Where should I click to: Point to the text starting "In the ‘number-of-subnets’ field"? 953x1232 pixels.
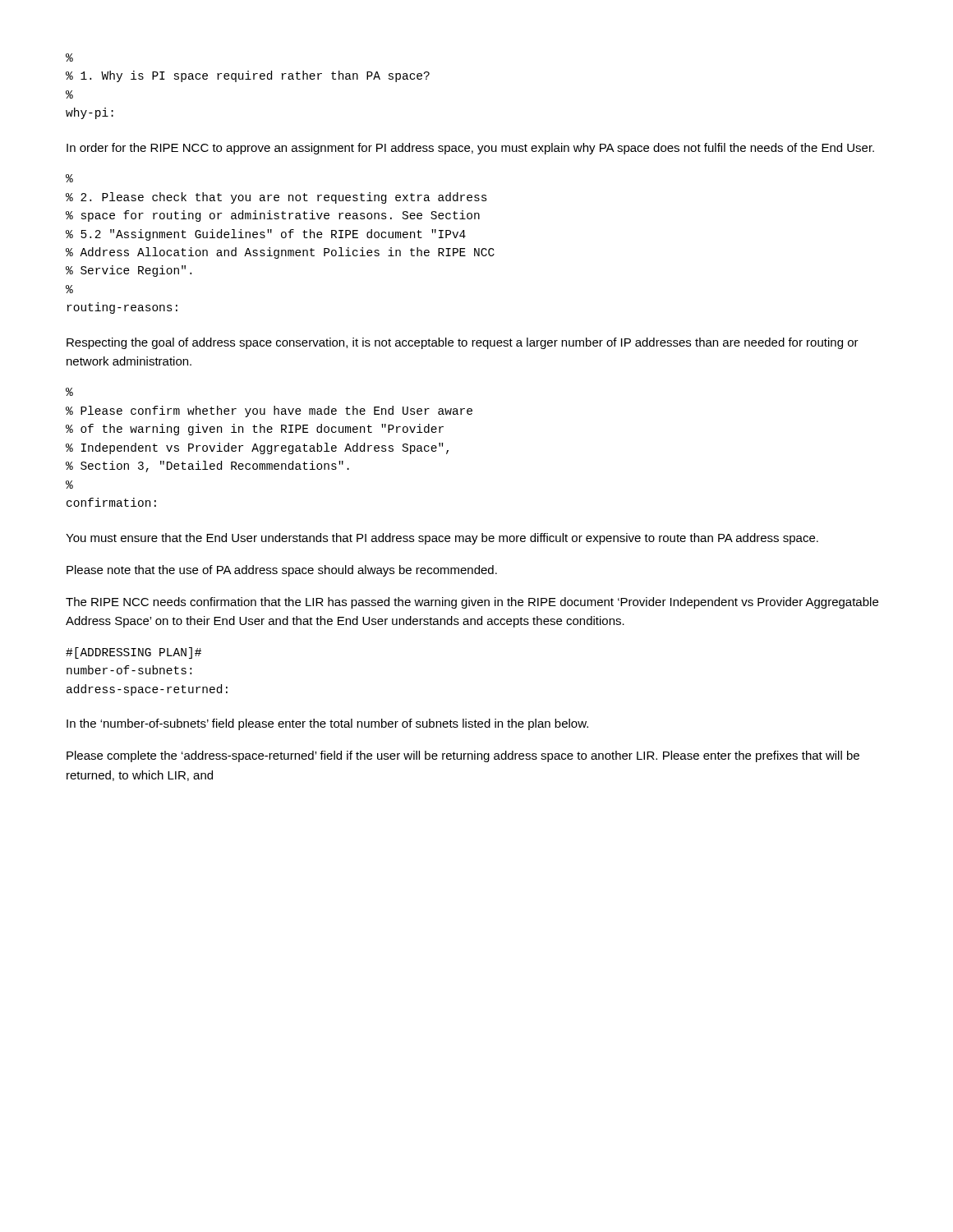coord(328,723)
